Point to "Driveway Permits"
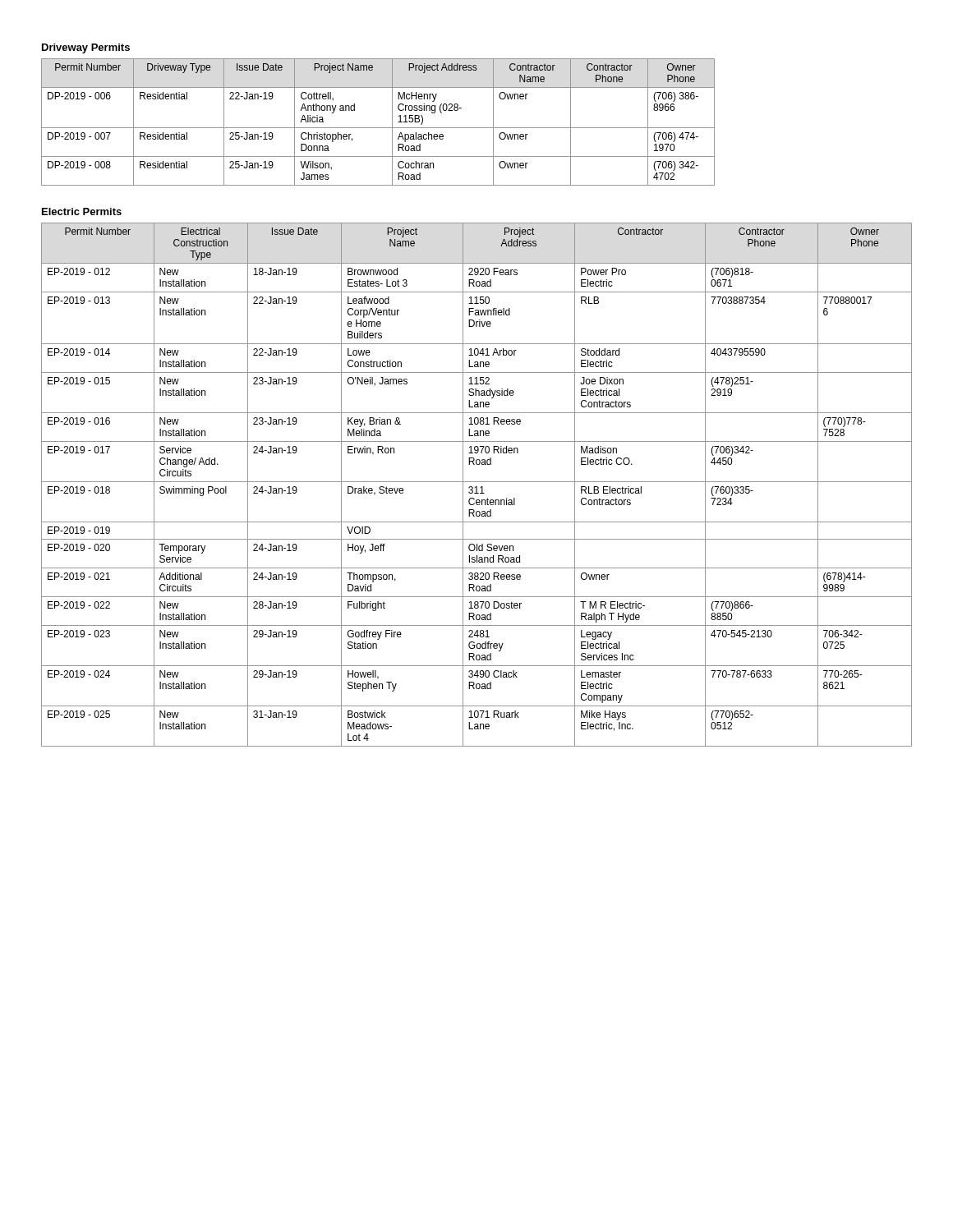Image resolution: width=953 pixels, height=1232 pixels. [x=86, y=47]
